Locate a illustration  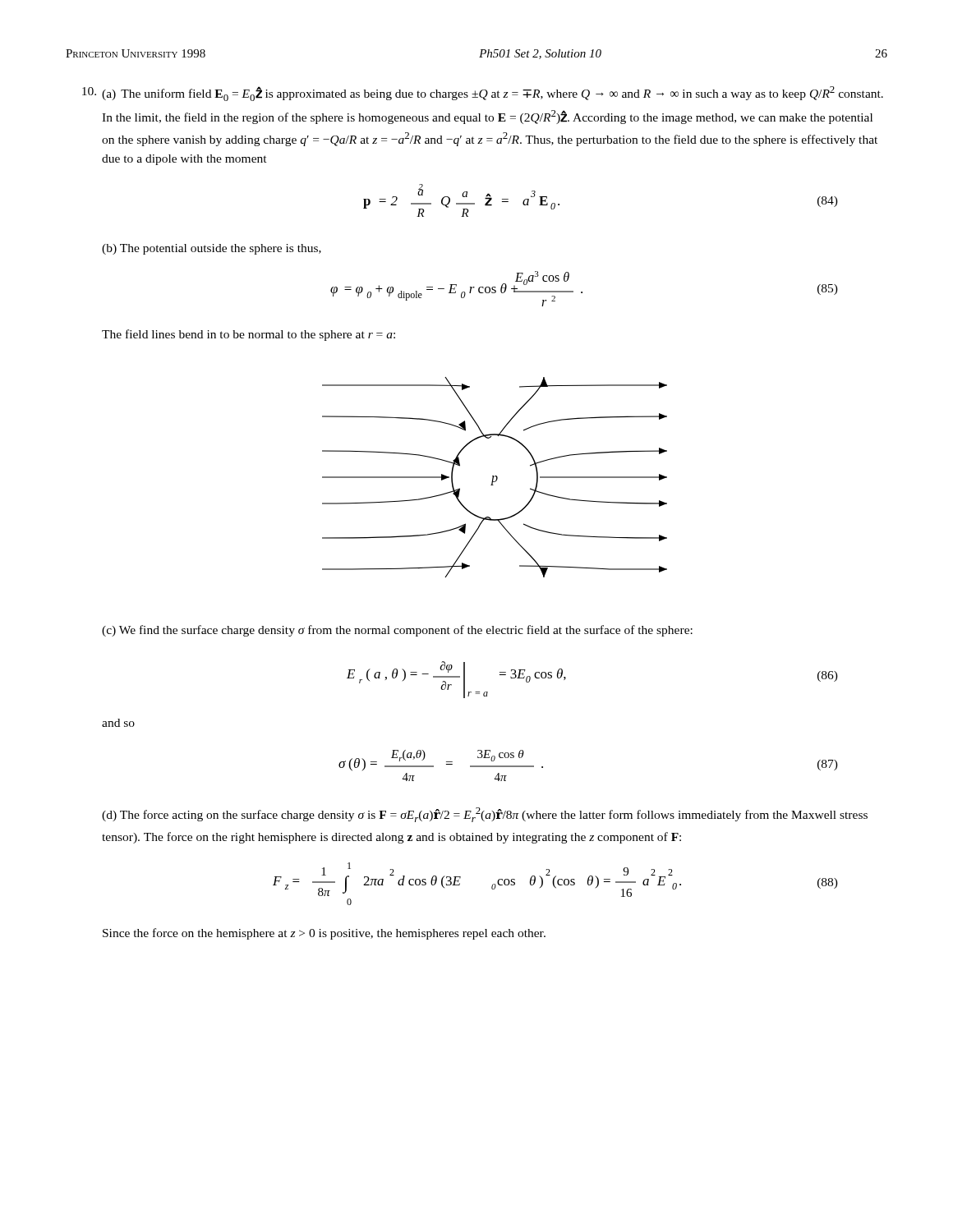(x=495, y=478)
